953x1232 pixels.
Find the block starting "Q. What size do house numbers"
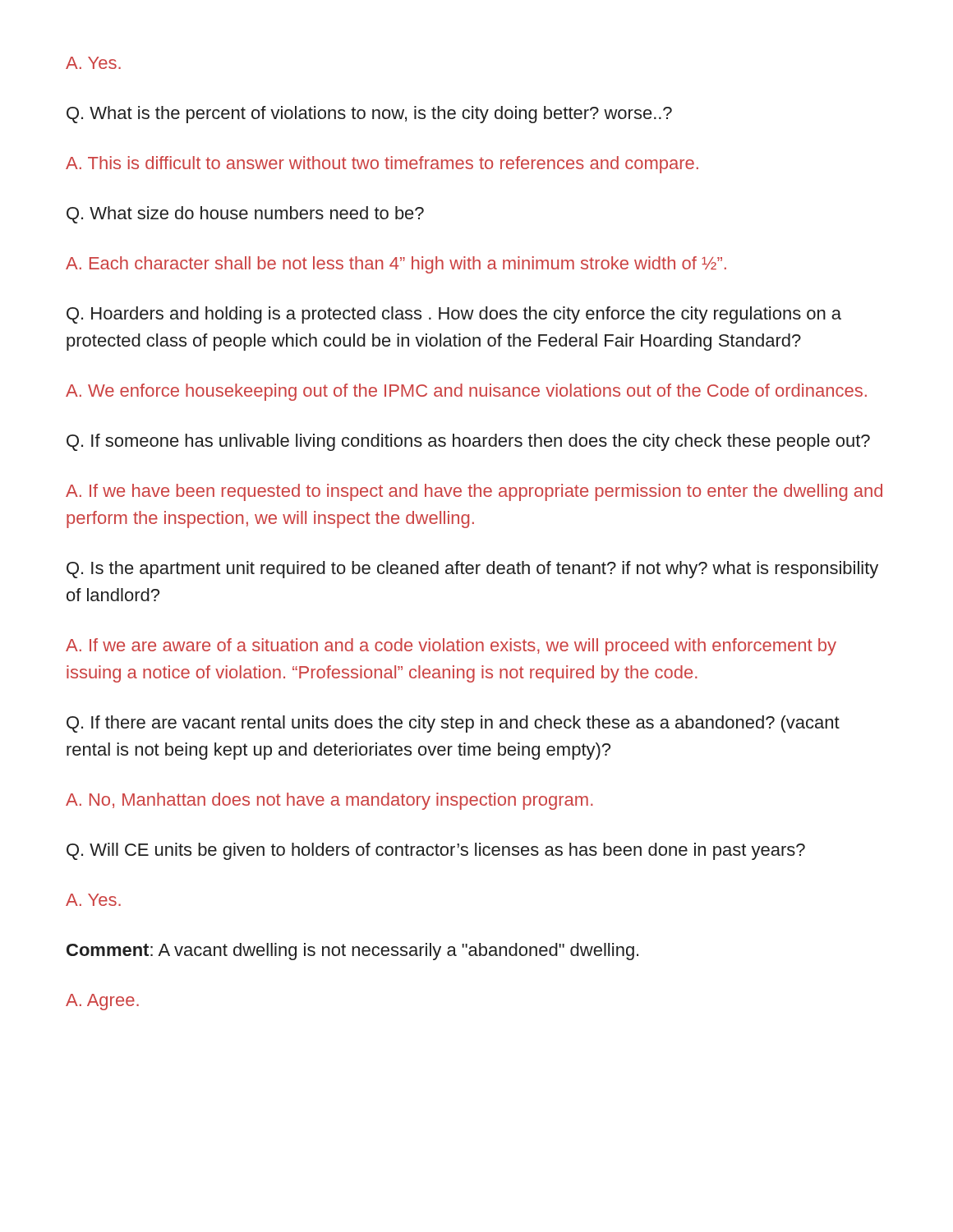245,213
